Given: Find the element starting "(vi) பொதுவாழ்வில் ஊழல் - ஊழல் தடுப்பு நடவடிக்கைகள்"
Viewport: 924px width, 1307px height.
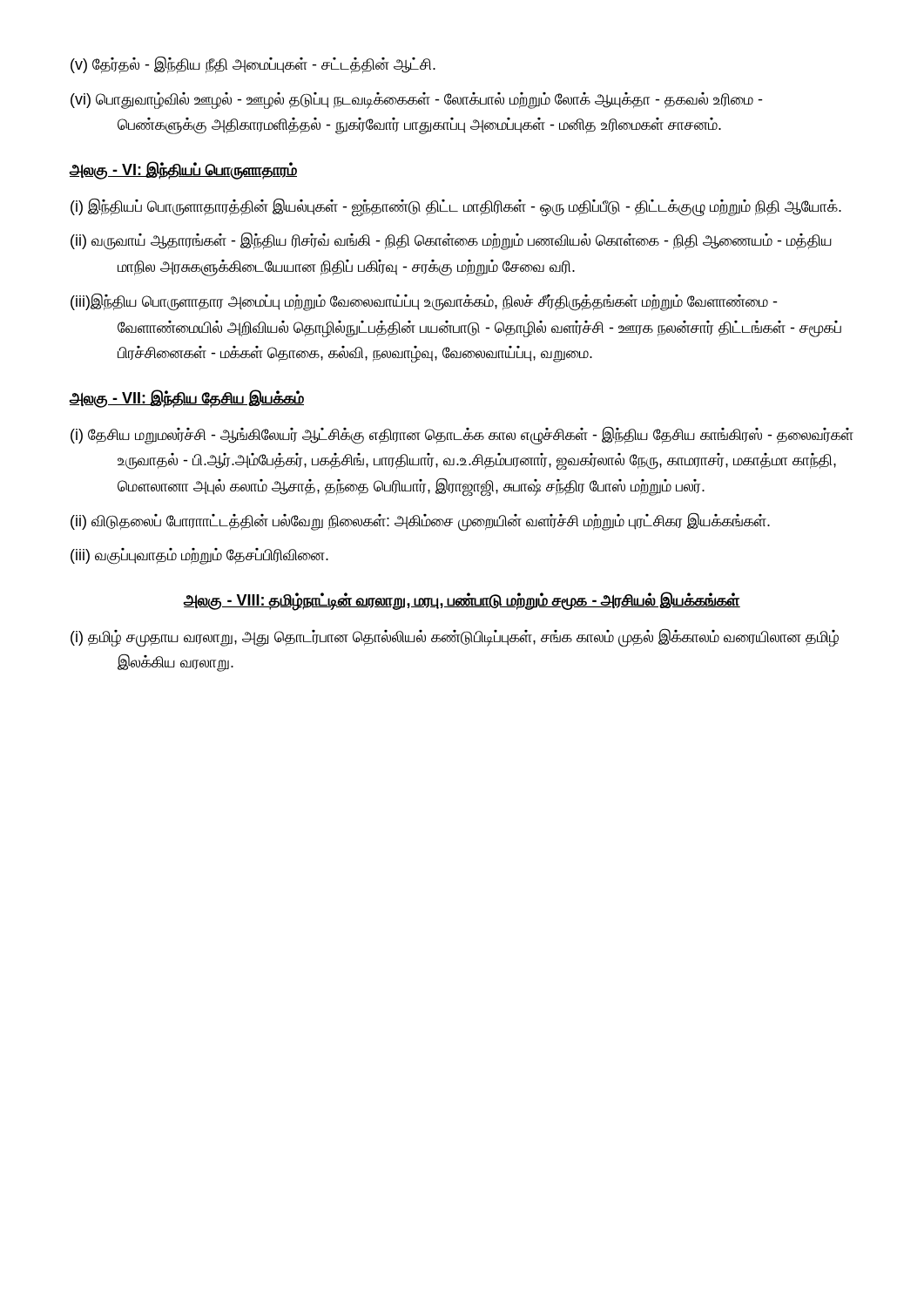Looking at the screenshot, I should (416, 112).
